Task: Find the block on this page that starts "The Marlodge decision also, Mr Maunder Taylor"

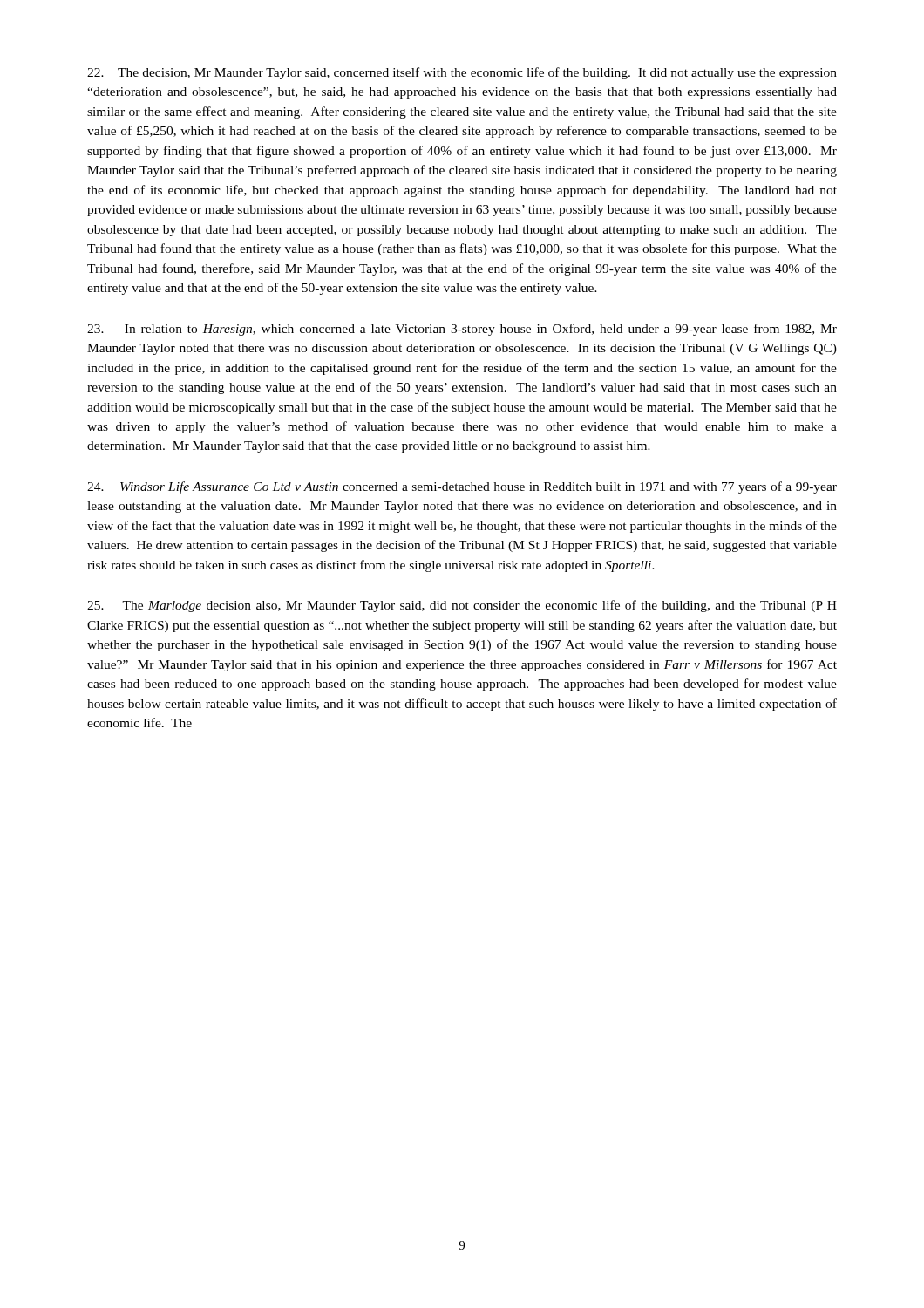Action: point(462,664)
